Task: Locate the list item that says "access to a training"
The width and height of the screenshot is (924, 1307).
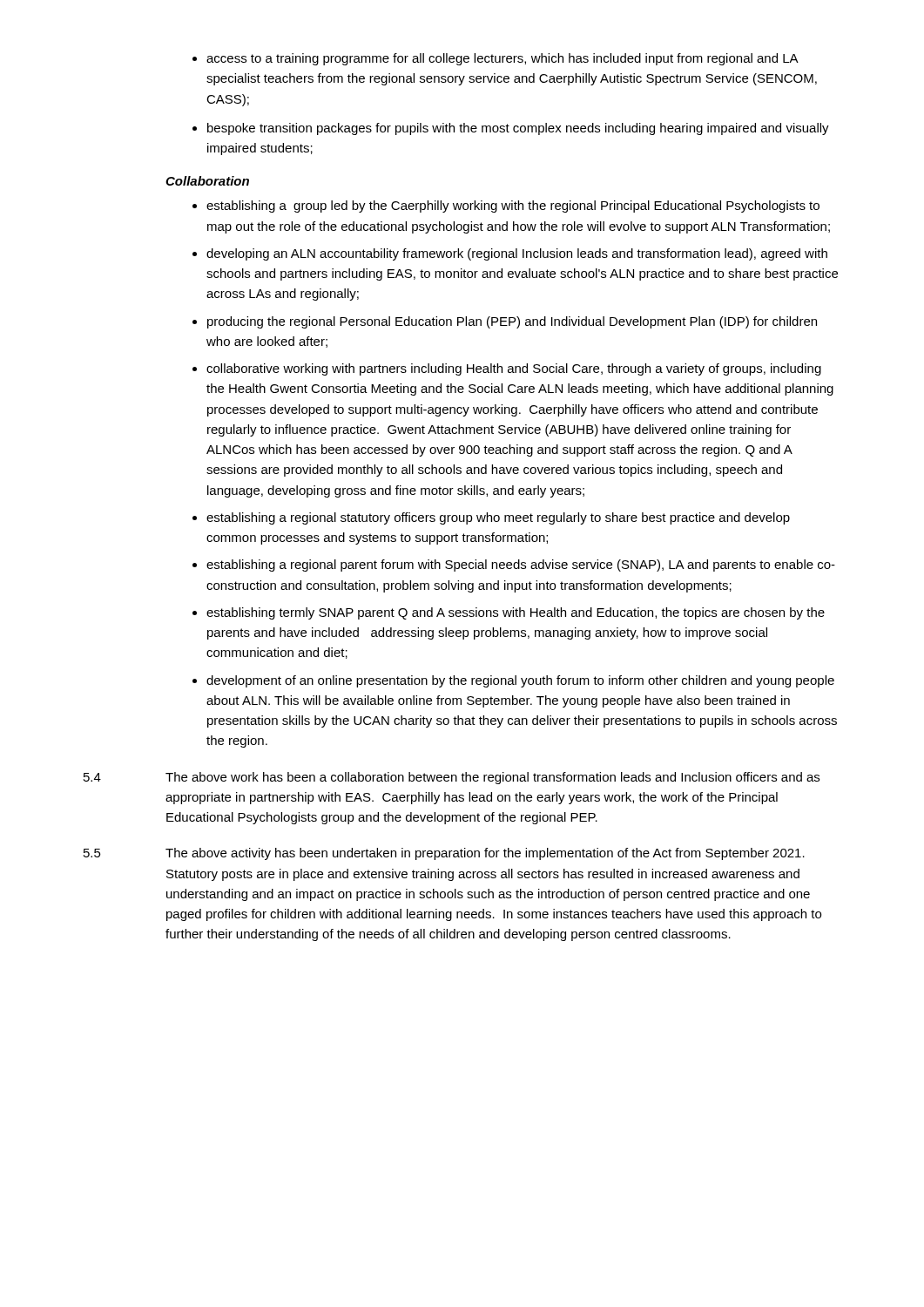Action: pyautogui.click(x=514, y=78)
